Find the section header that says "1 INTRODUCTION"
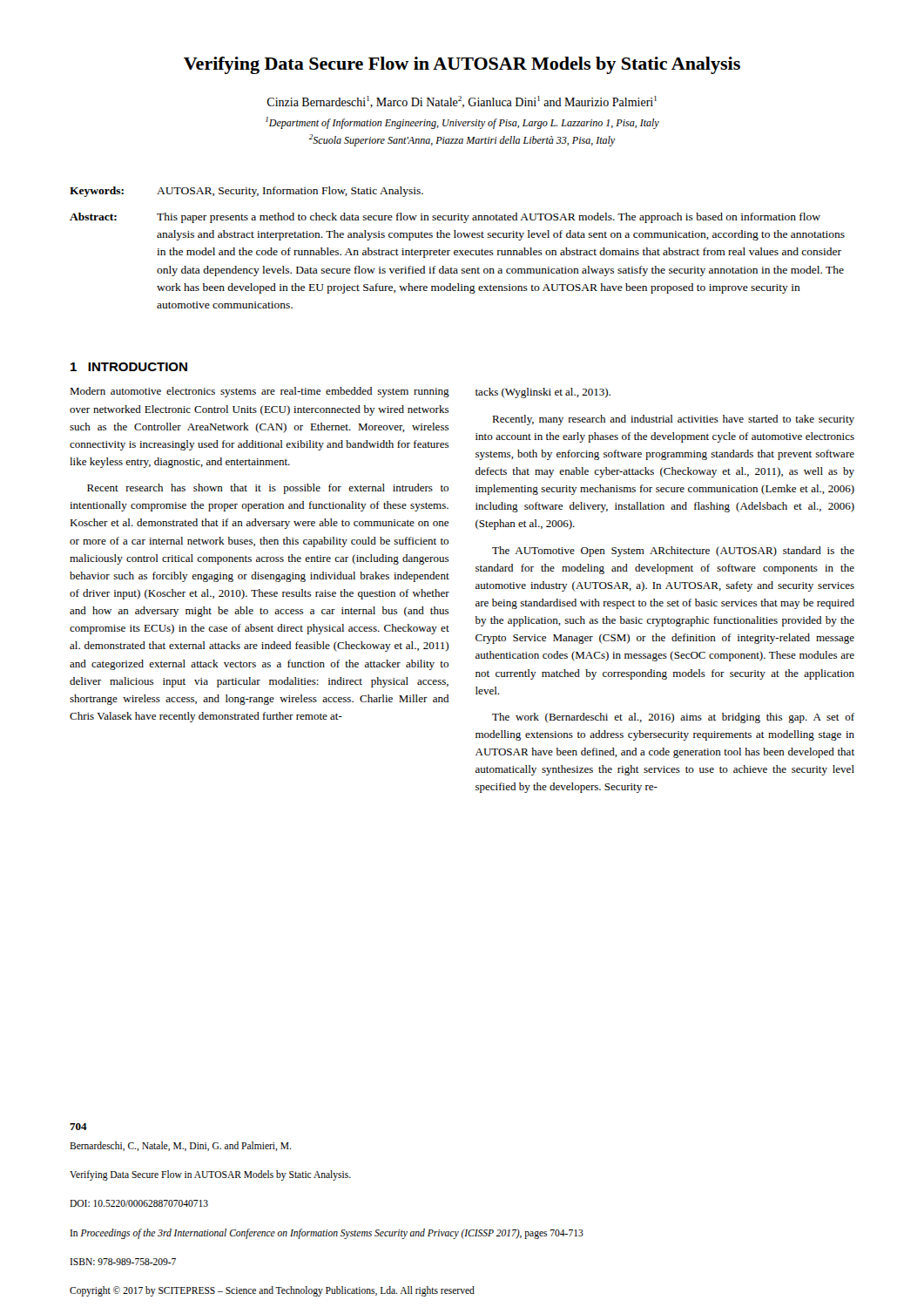Image resolution: width=924 pixels, height=1307 pixels. tap(129, 367)
